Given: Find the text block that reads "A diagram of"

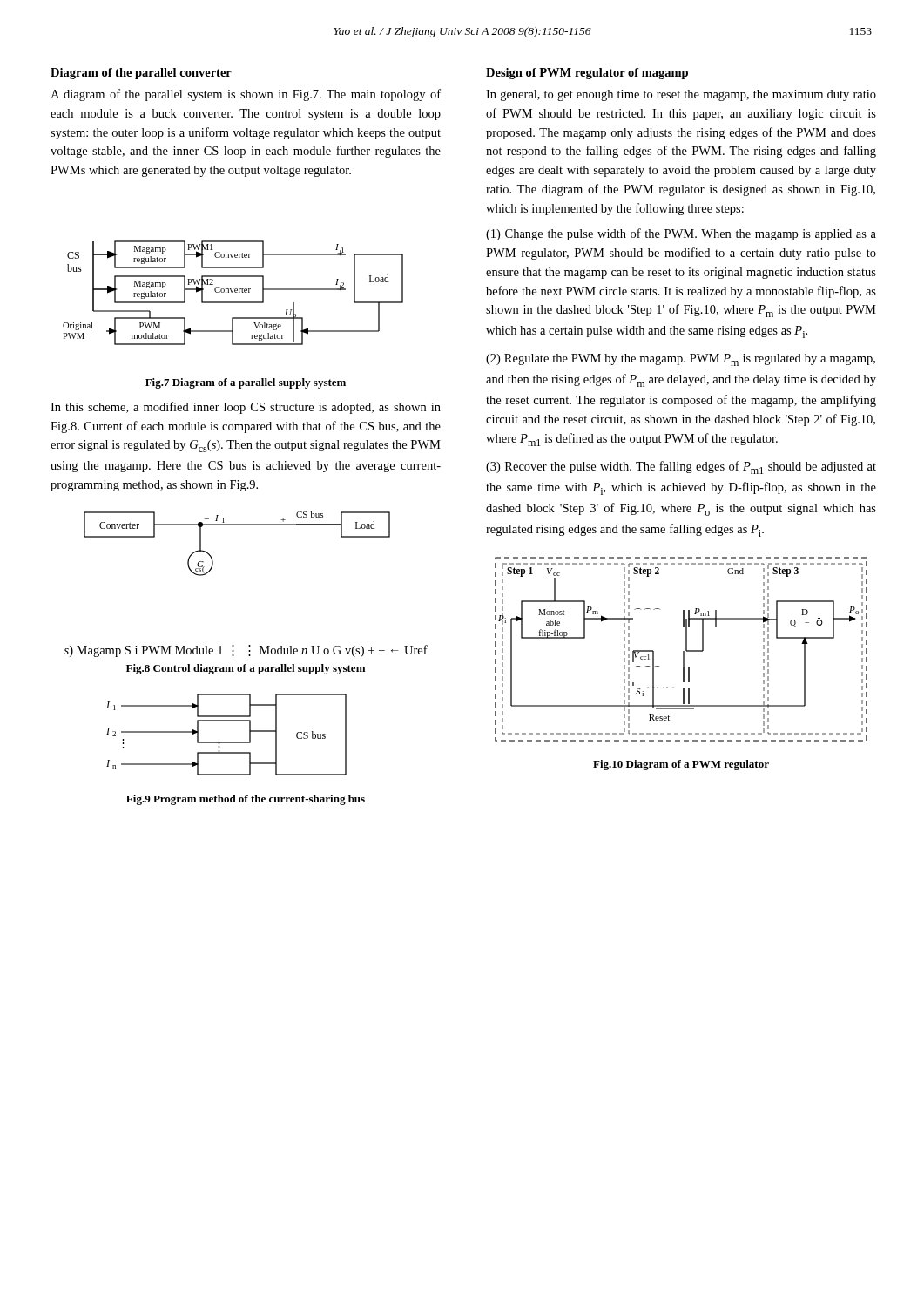Looking at the screenshot, I should click(x=246, y=133).
